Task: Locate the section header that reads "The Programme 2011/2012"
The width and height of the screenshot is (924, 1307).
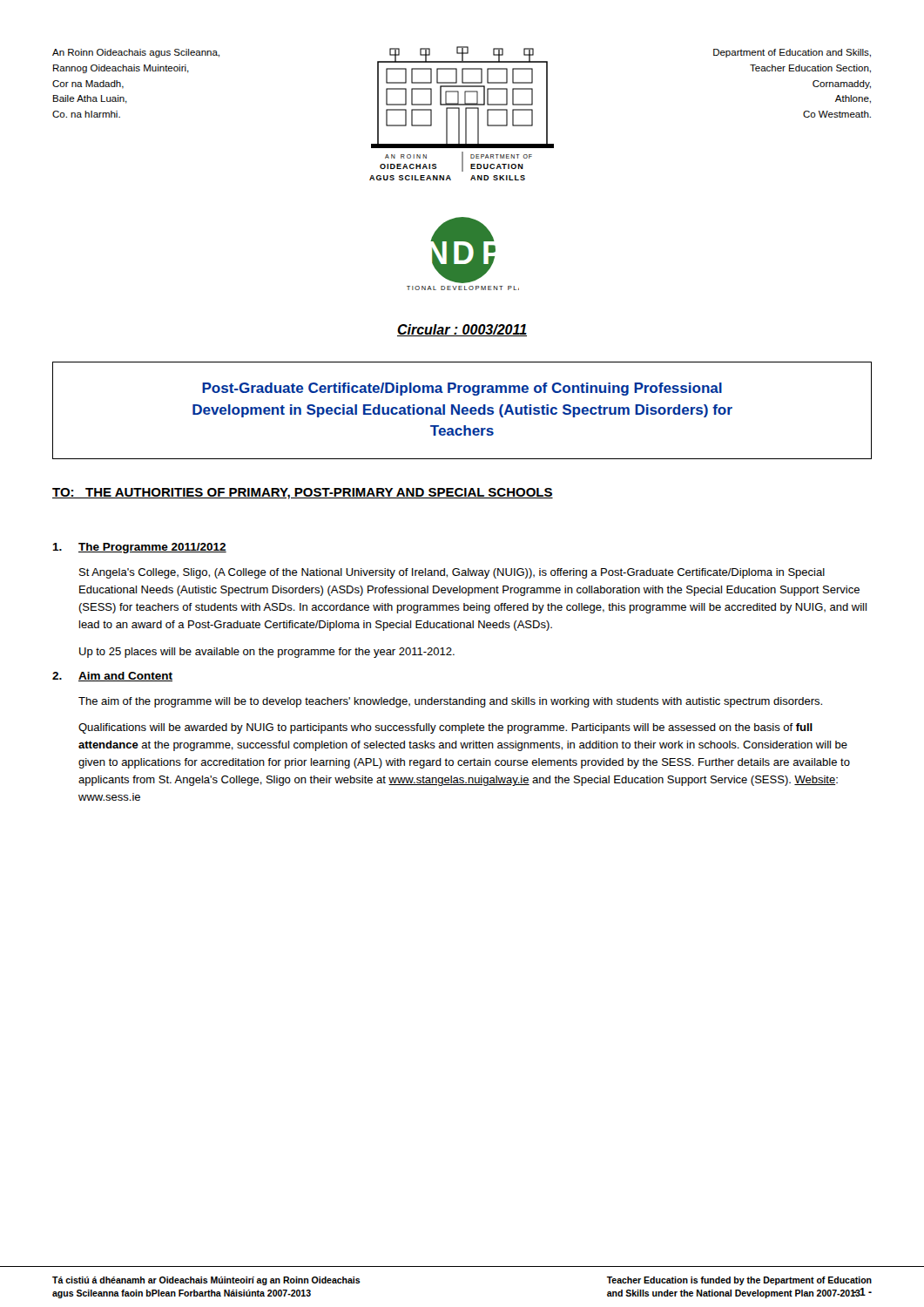Action: coord(152,547)
